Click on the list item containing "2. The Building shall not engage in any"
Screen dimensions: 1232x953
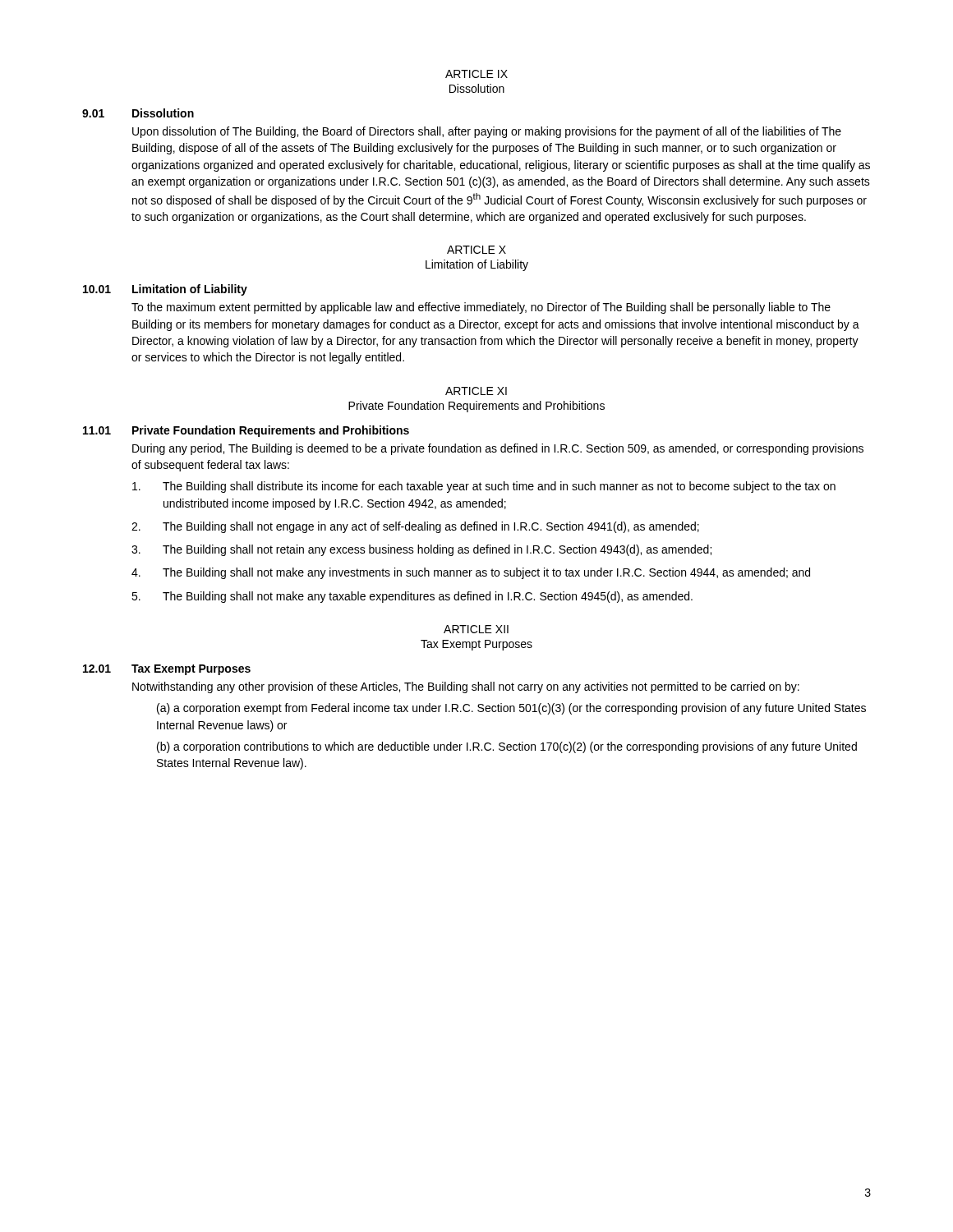pos(501,526)
